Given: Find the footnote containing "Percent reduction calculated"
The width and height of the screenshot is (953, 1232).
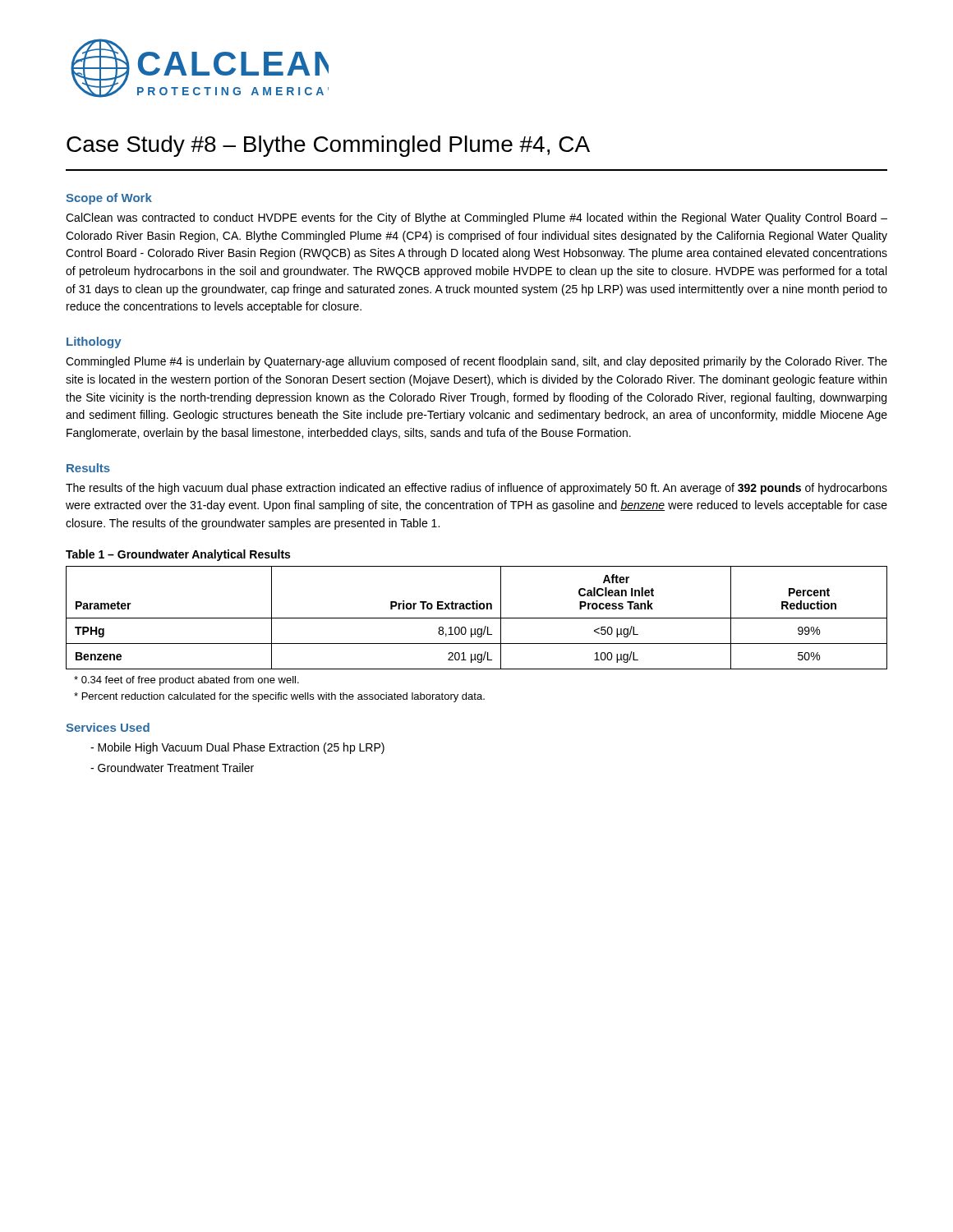Looking at the screenshot, I should (x=280, y=696).
